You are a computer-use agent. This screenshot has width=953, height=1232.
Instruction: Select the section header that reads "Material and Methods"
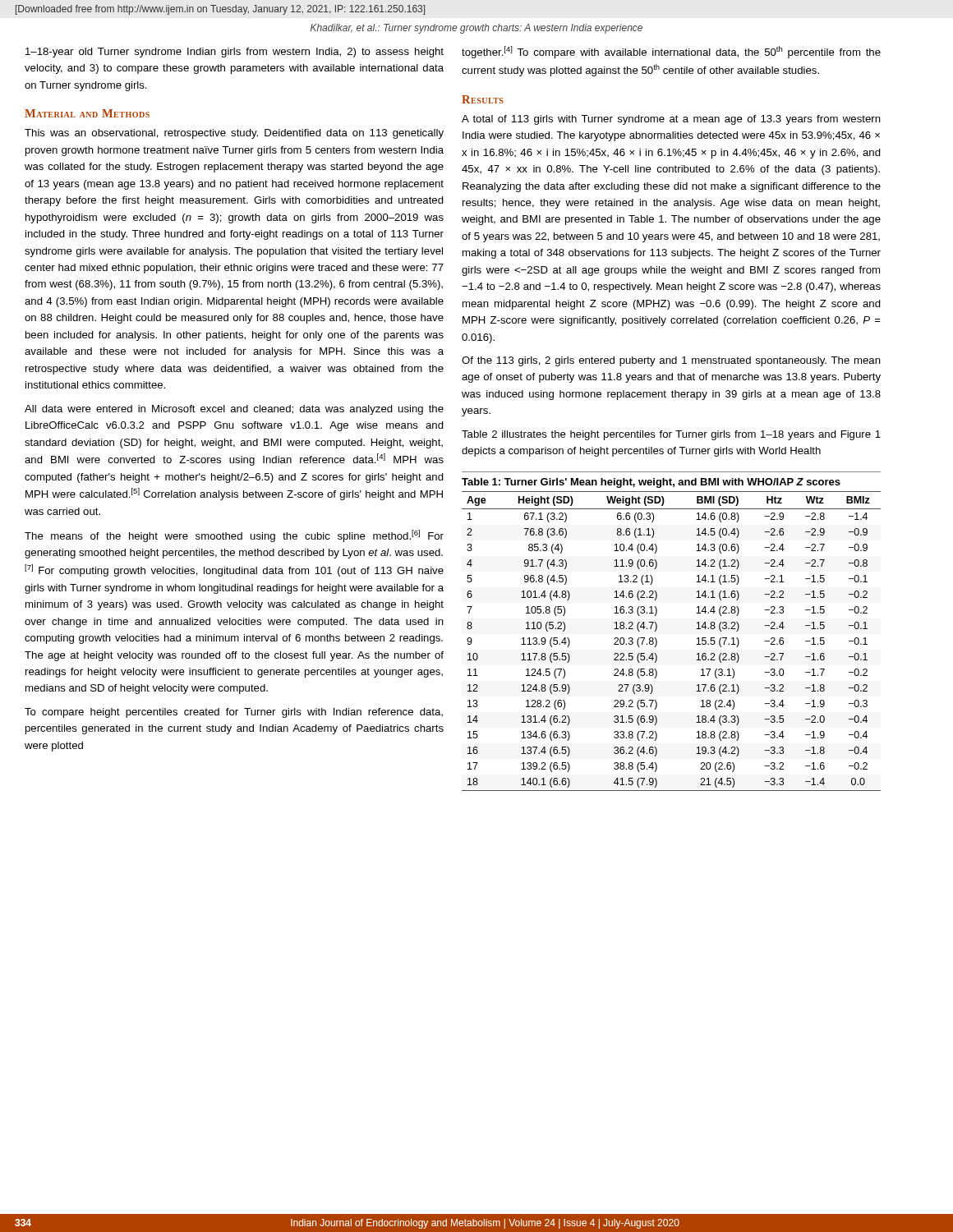point(87,114)
